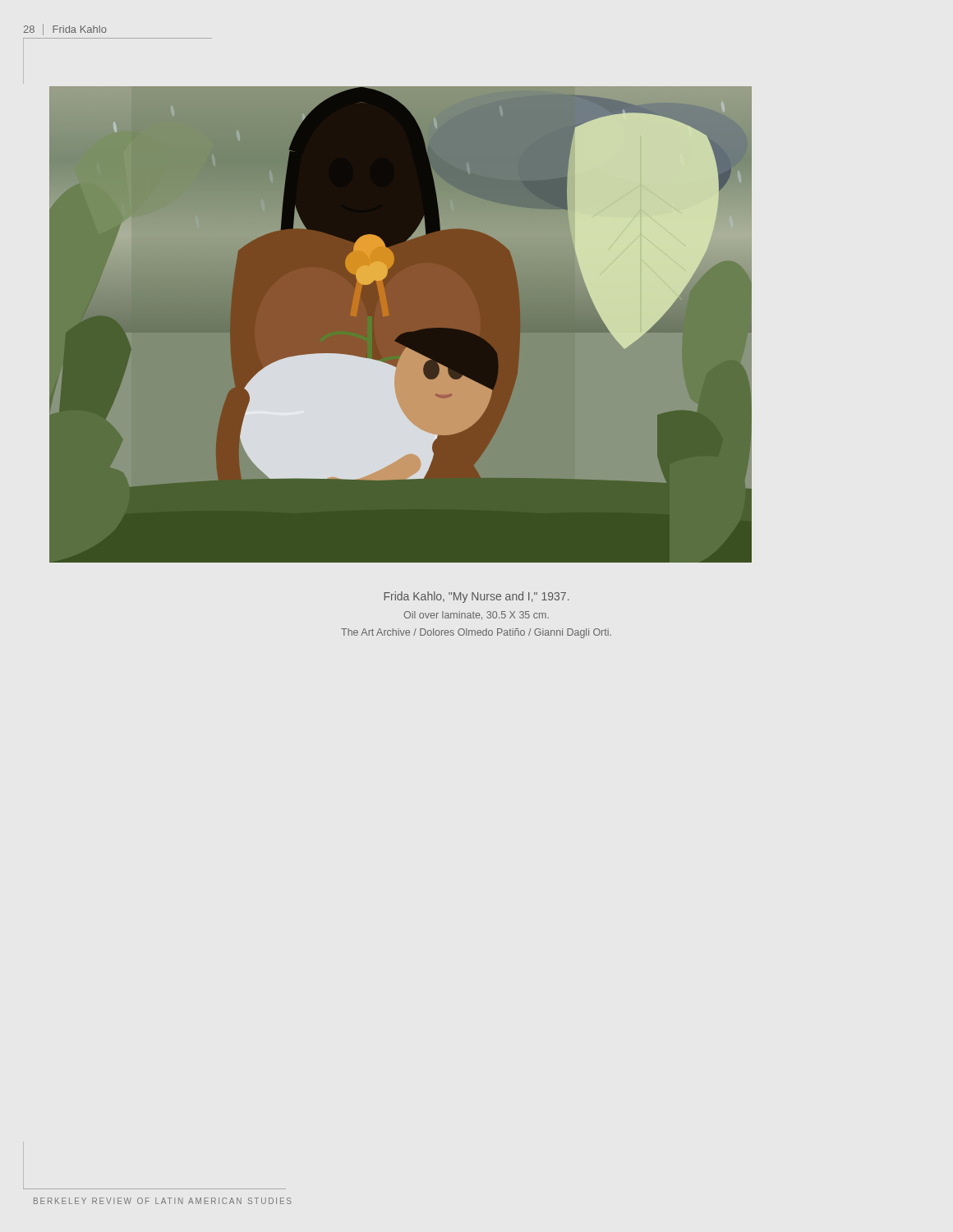Find the photo
Image resolution: width=953 pixels, height=1232 pixels.
(400, 324)
